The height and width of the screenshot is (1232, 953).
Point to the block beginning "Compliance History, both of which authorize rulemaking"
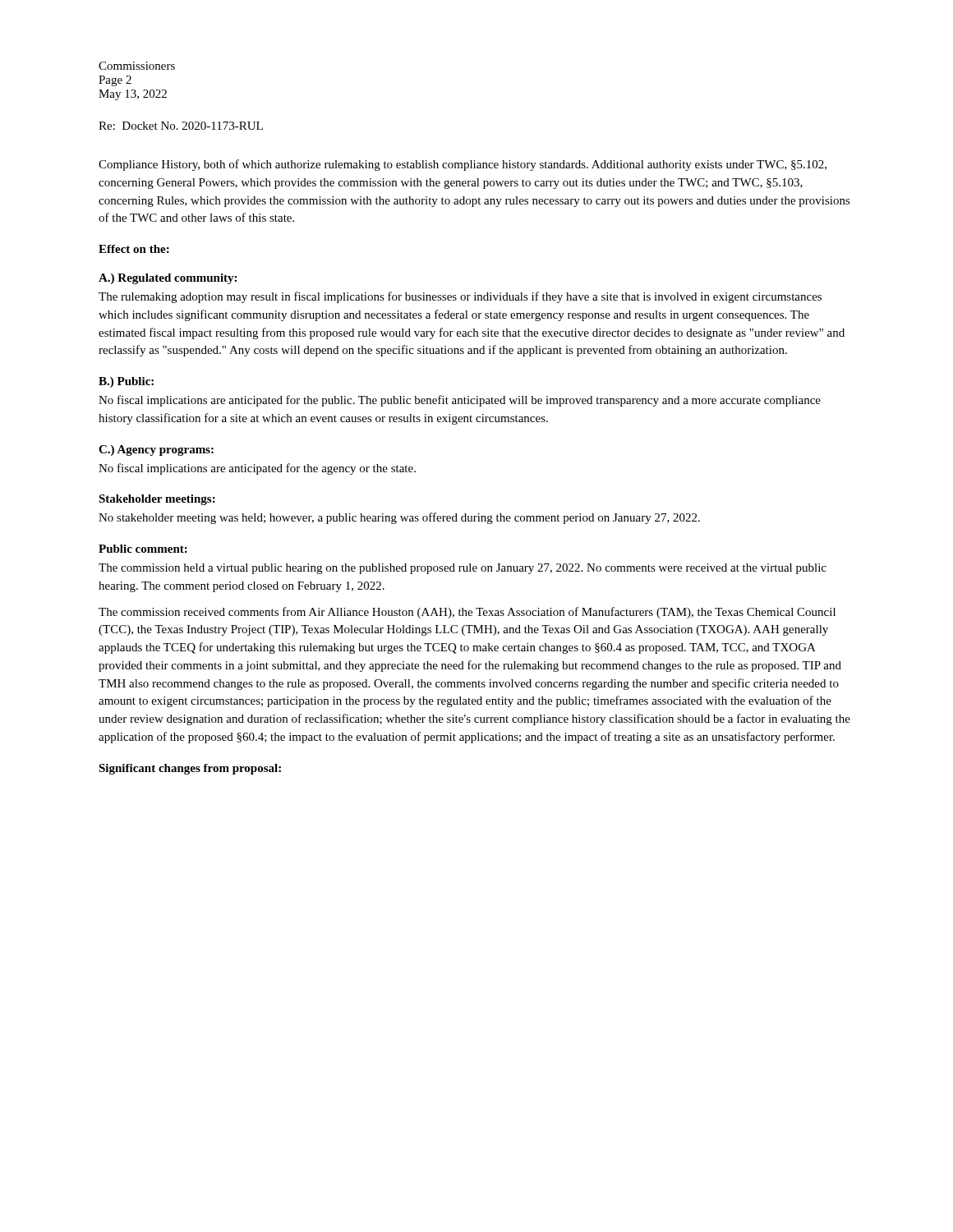click(x=476, y=192)
